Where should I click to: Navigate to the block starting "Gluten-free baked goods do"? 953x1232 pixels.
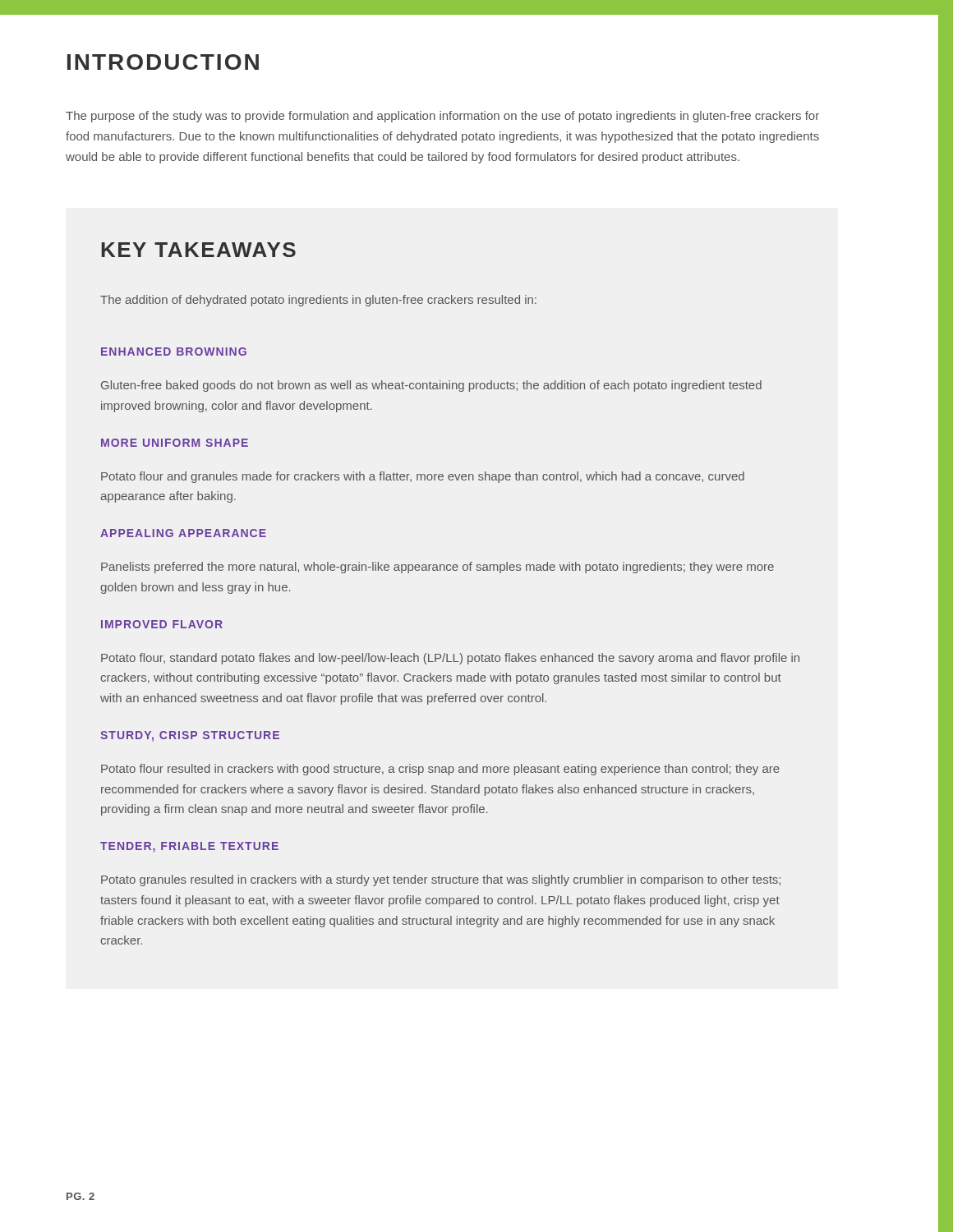tap(452, 396)
